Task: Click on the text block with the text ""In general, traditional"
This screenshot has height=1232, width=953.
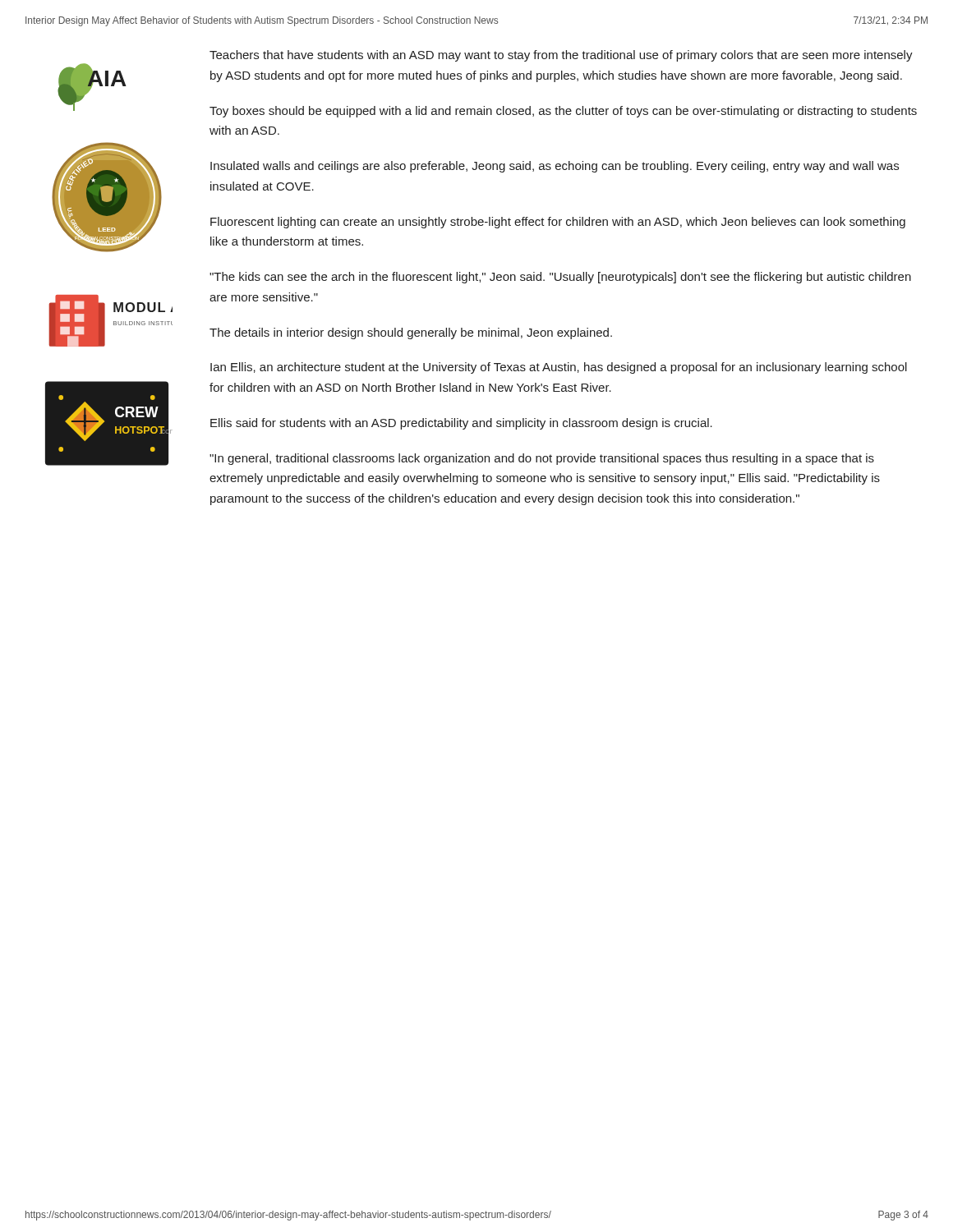Action: tap(567, 479)
